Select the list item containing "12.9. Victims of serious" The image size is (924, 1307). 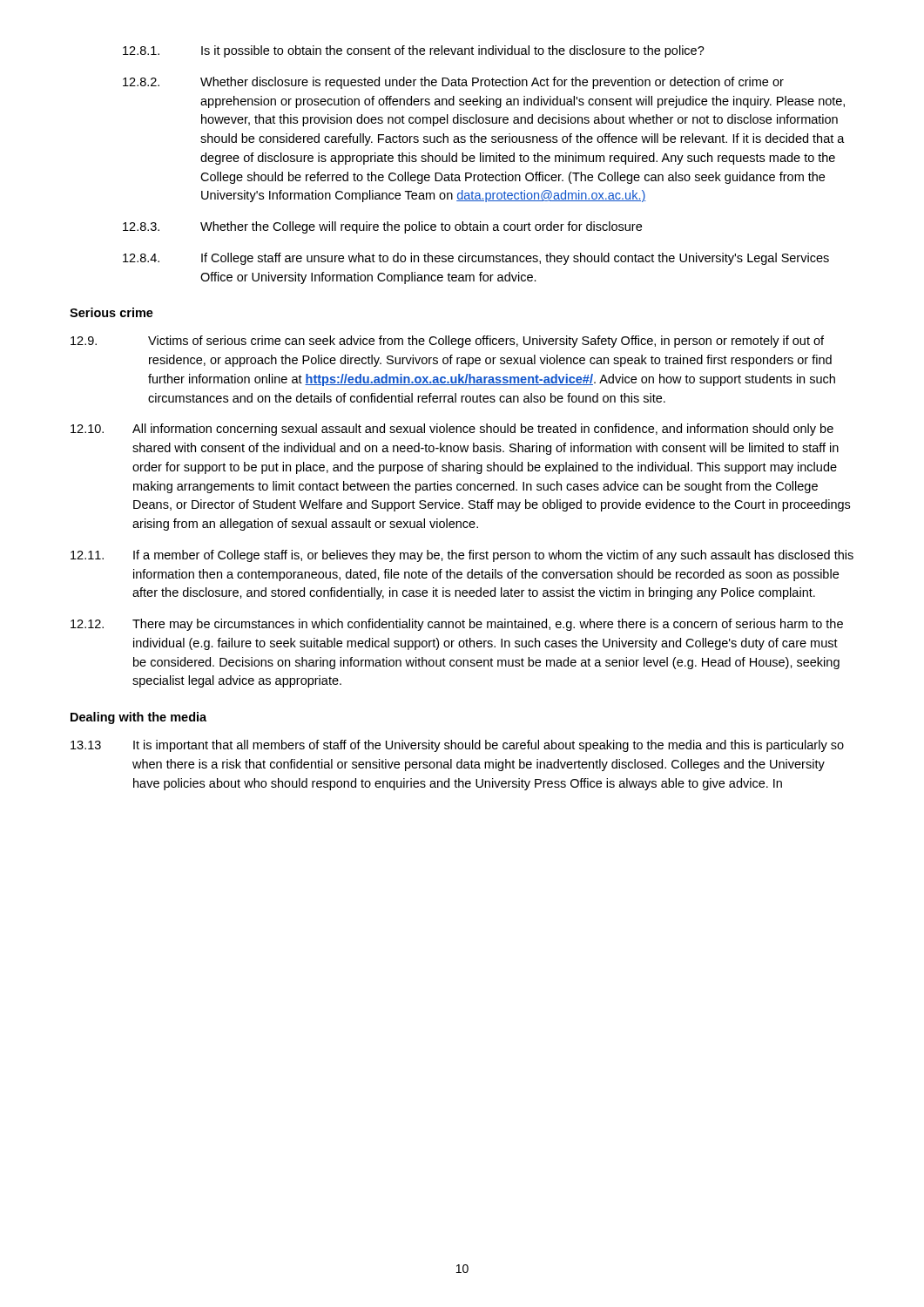462,370
